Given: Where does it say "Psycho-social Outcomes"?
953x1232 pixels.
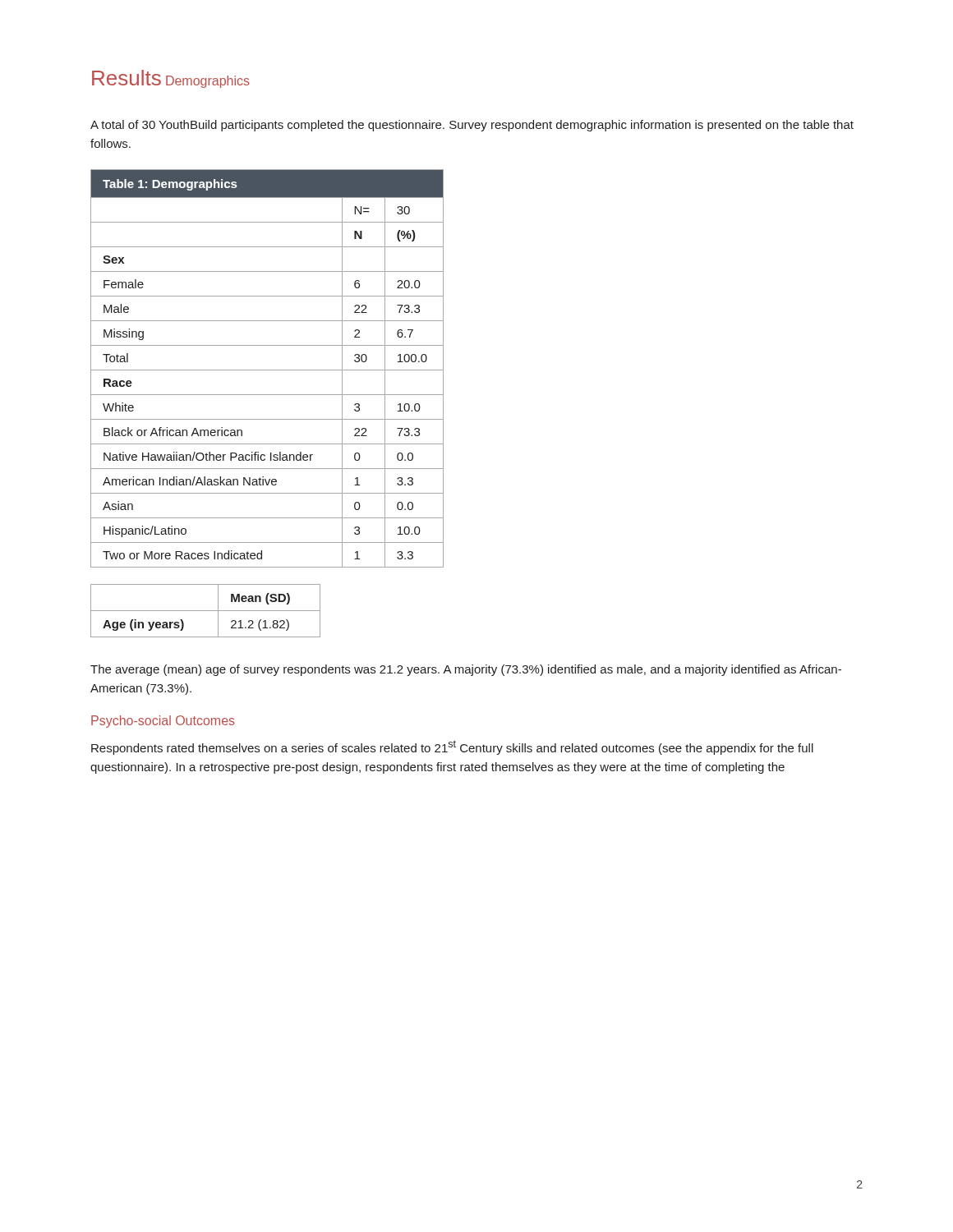Looking at the screenshot, I should [x=163, y=721].
